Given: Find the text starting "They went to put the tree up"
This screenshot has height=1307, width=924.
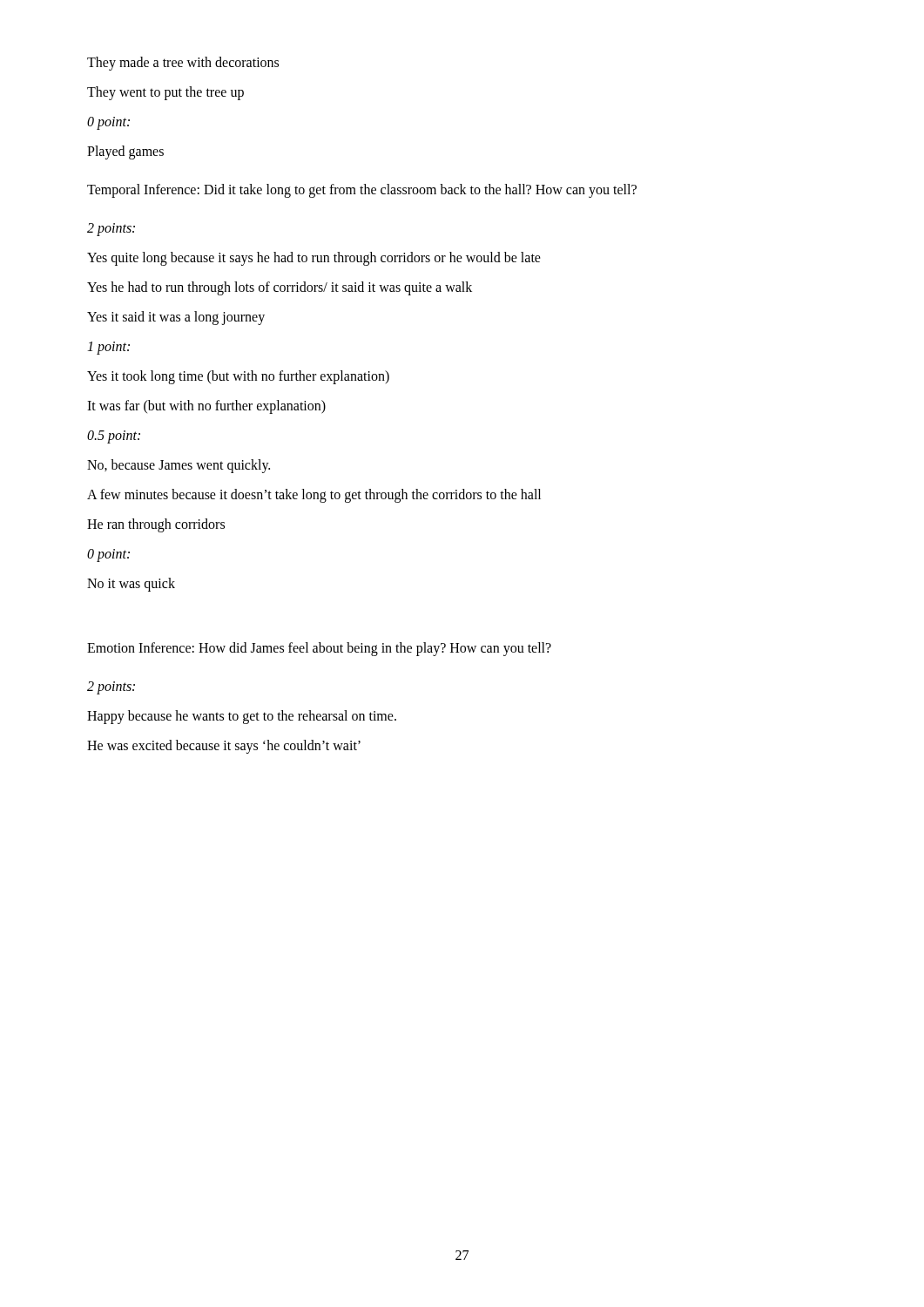Looking at the screenshot, I should tap(166, 92).
